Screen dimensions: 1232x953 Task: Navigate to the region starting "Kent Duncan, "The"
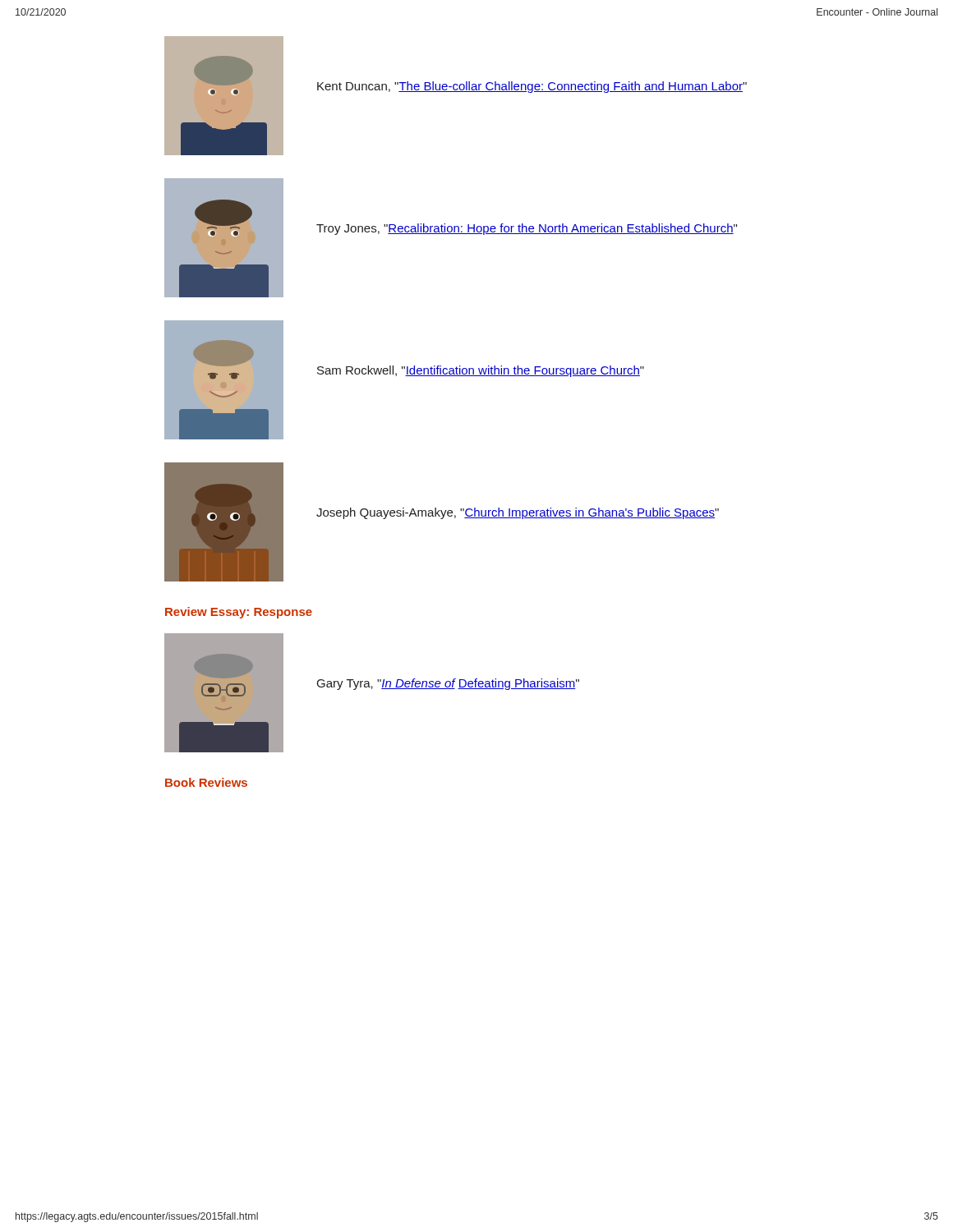[x=532, y=86]
